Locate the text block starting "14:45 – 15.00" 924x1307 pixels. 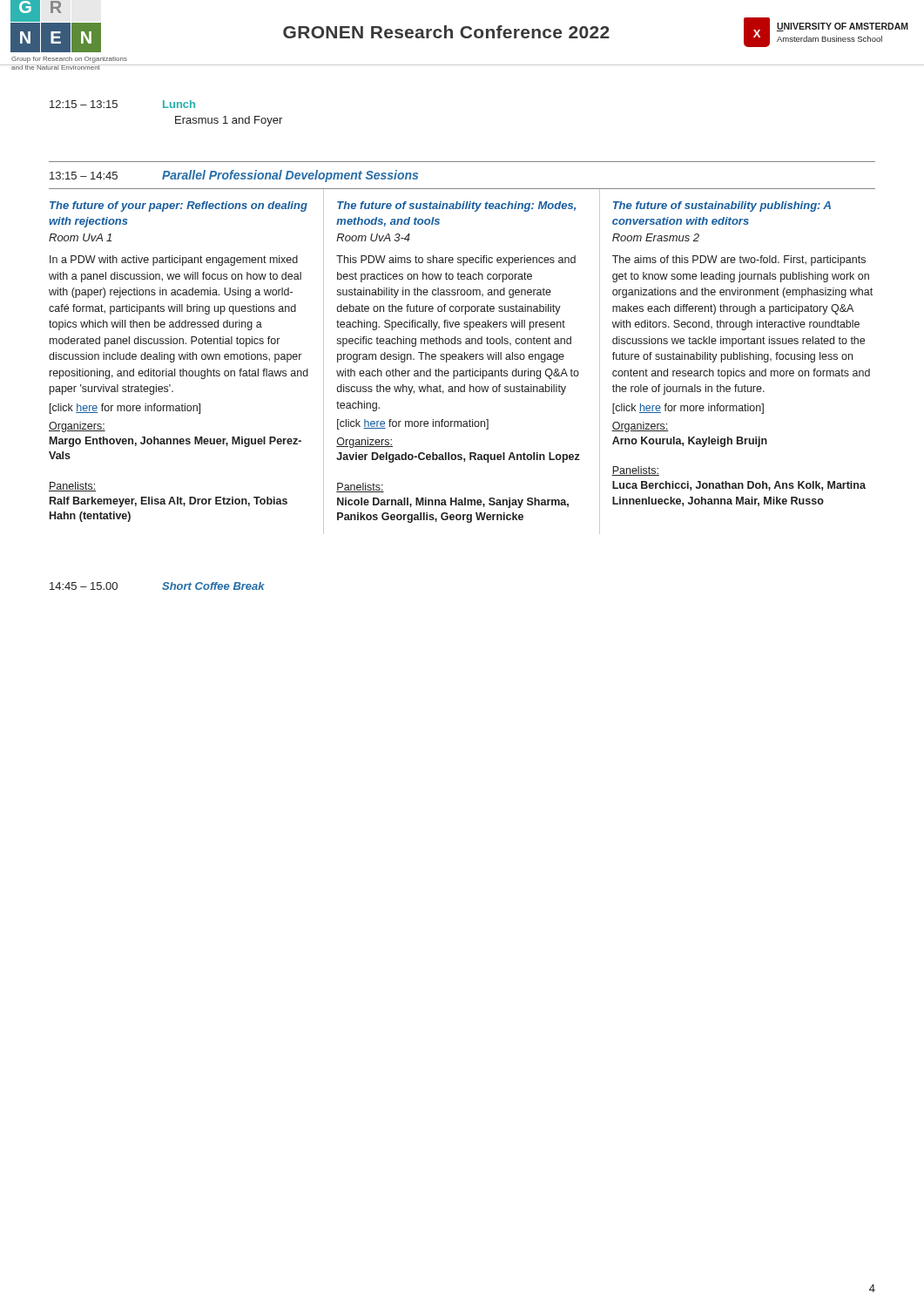click(x=157, y=586)
